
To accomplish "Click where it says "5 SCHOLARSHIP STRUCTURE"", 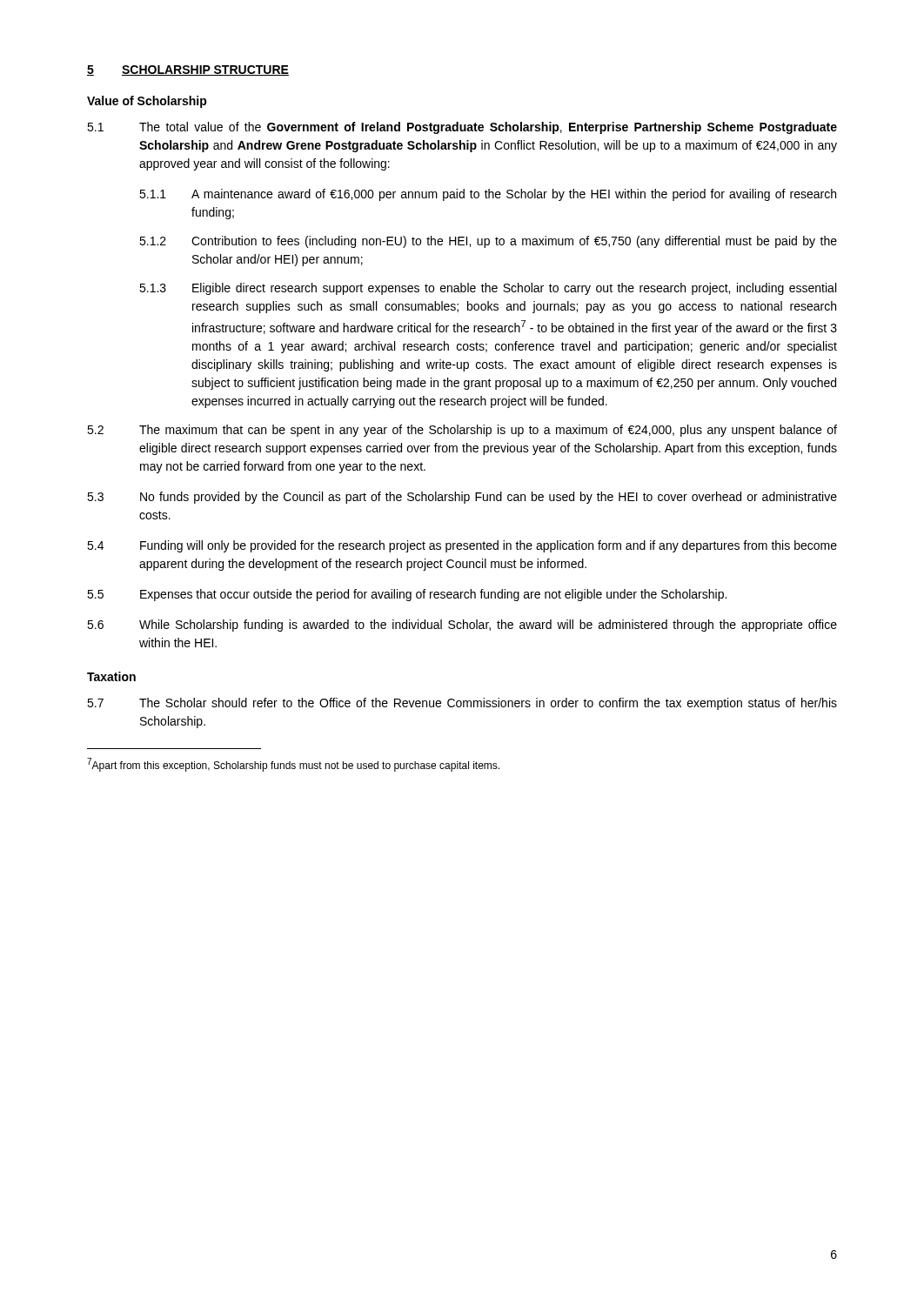I will pyautogui.click(x=188, y=70).
